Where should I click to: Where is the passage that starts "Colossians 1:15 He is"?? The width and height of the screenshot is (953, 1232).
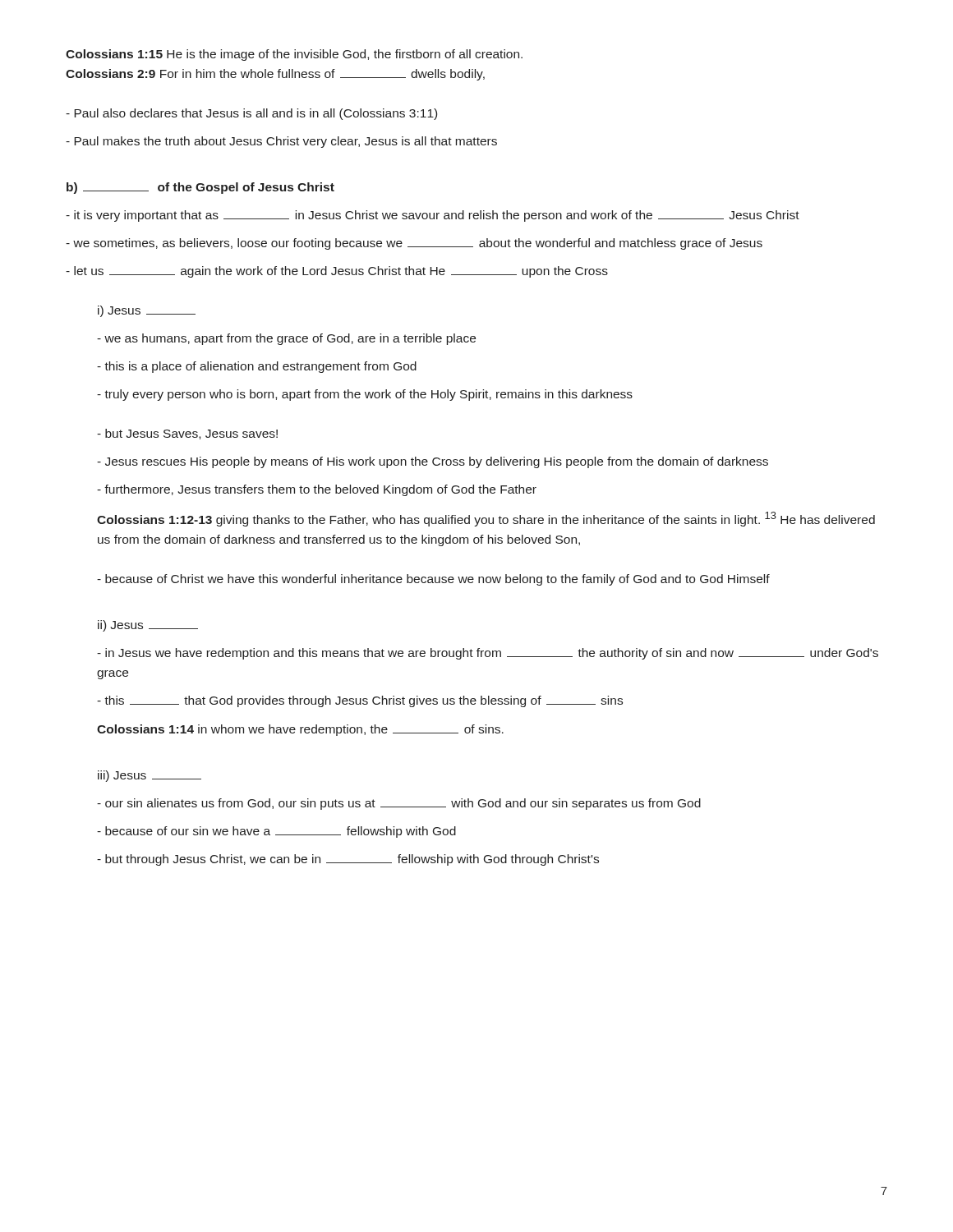pos(476,64)
